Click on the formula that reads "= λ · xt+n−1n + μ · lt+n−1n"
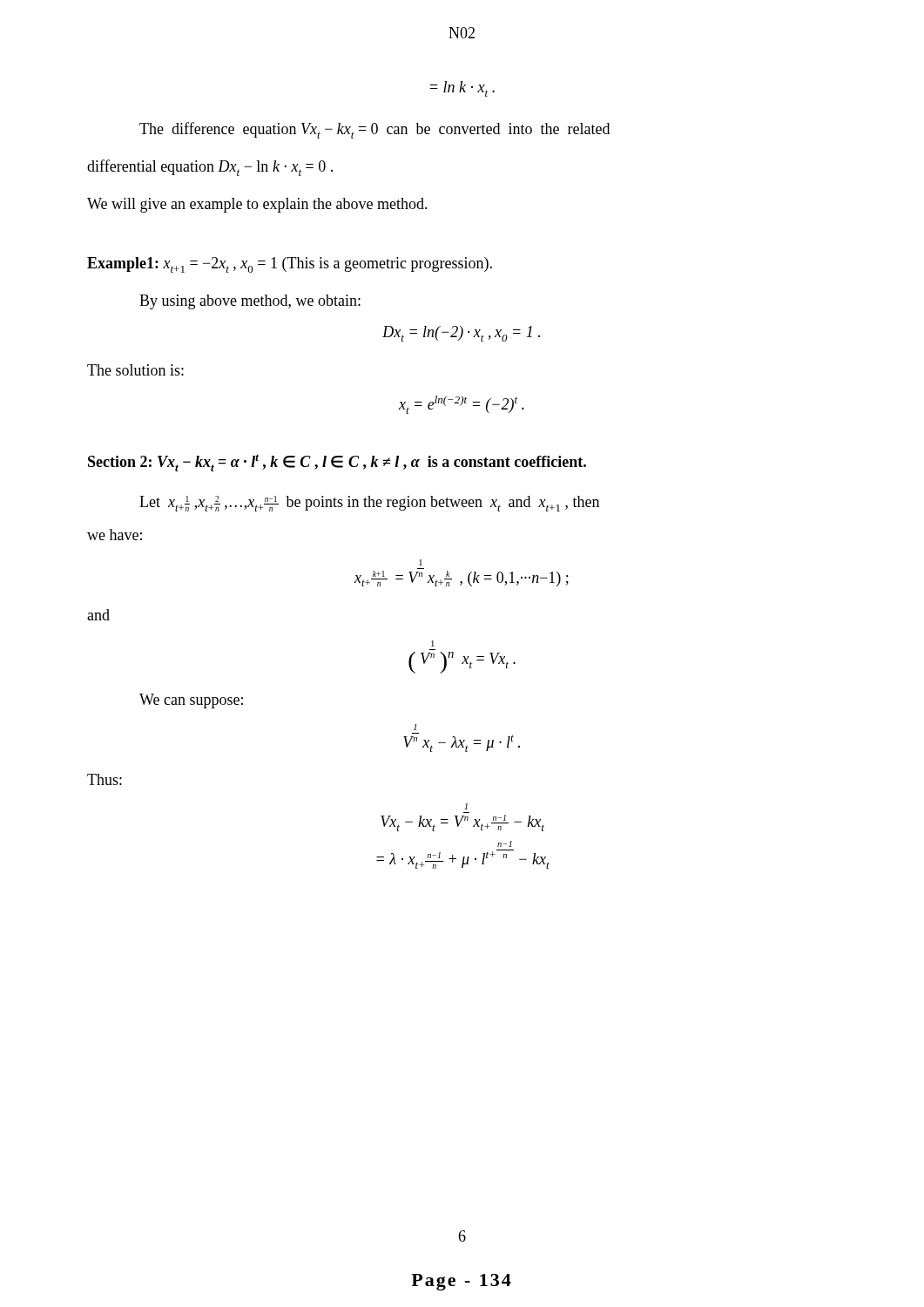 tap(462, 855)
